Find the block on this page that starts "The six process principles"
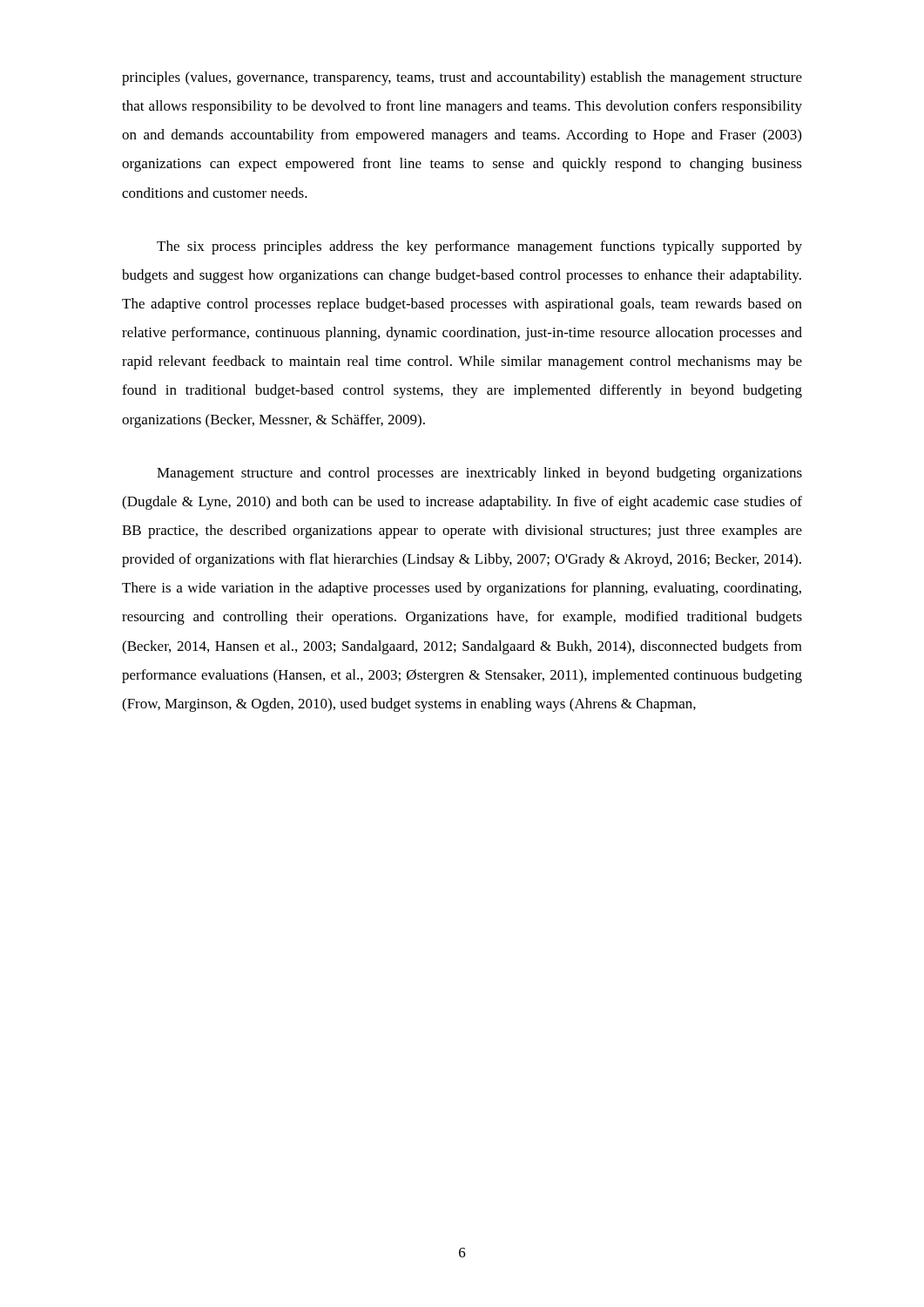Image resolution: width=924 pixels, height=1307 pixels. [x=462, y=333]
